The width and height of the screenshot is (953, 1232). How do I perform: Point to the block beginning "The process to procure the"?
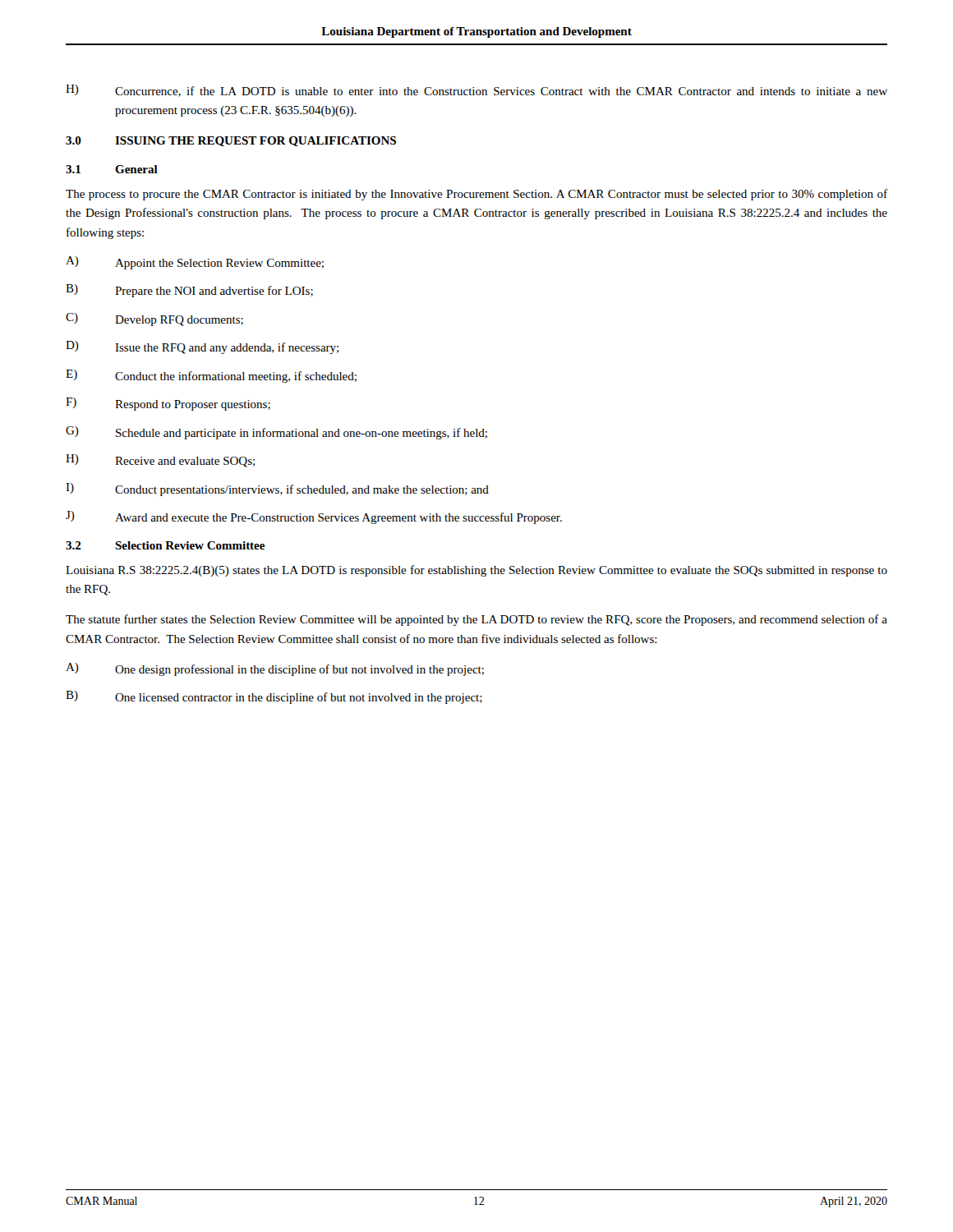click(x=476, y=213)
